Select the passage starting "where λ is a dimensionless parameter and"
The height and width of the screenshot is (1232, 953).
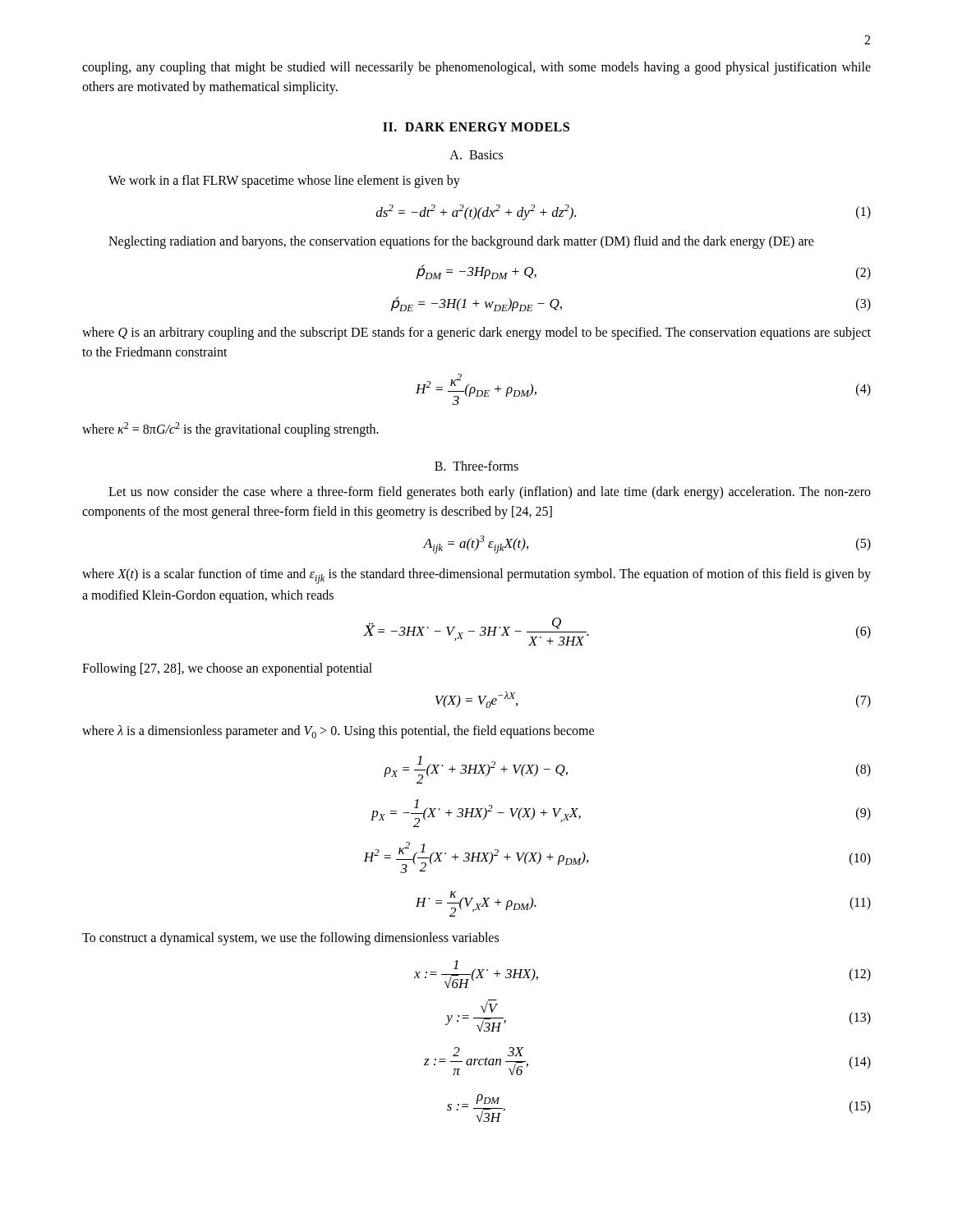(x=476, y=732)
